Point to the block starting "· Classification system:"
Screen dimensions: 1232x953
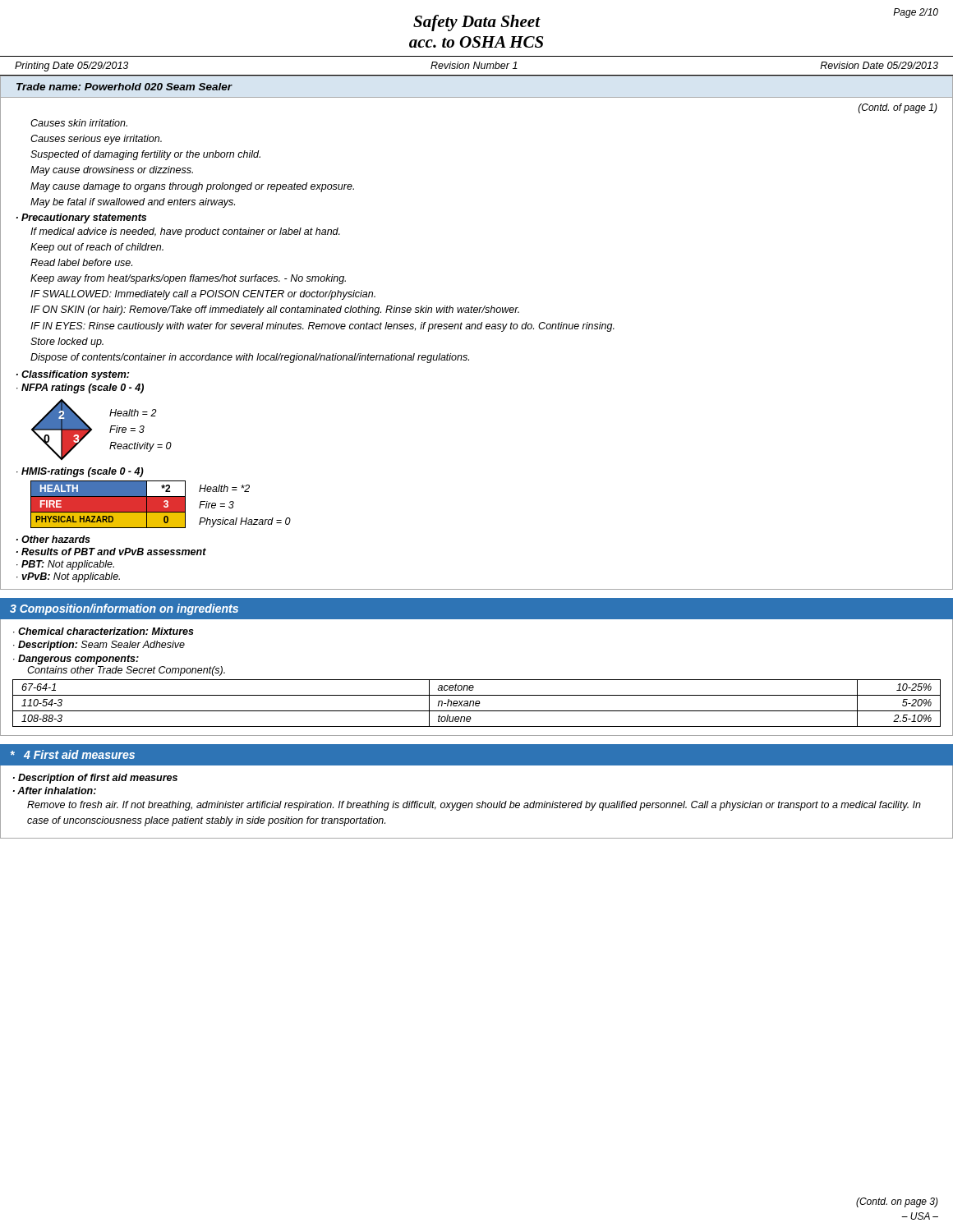click(x=73, y=374)
